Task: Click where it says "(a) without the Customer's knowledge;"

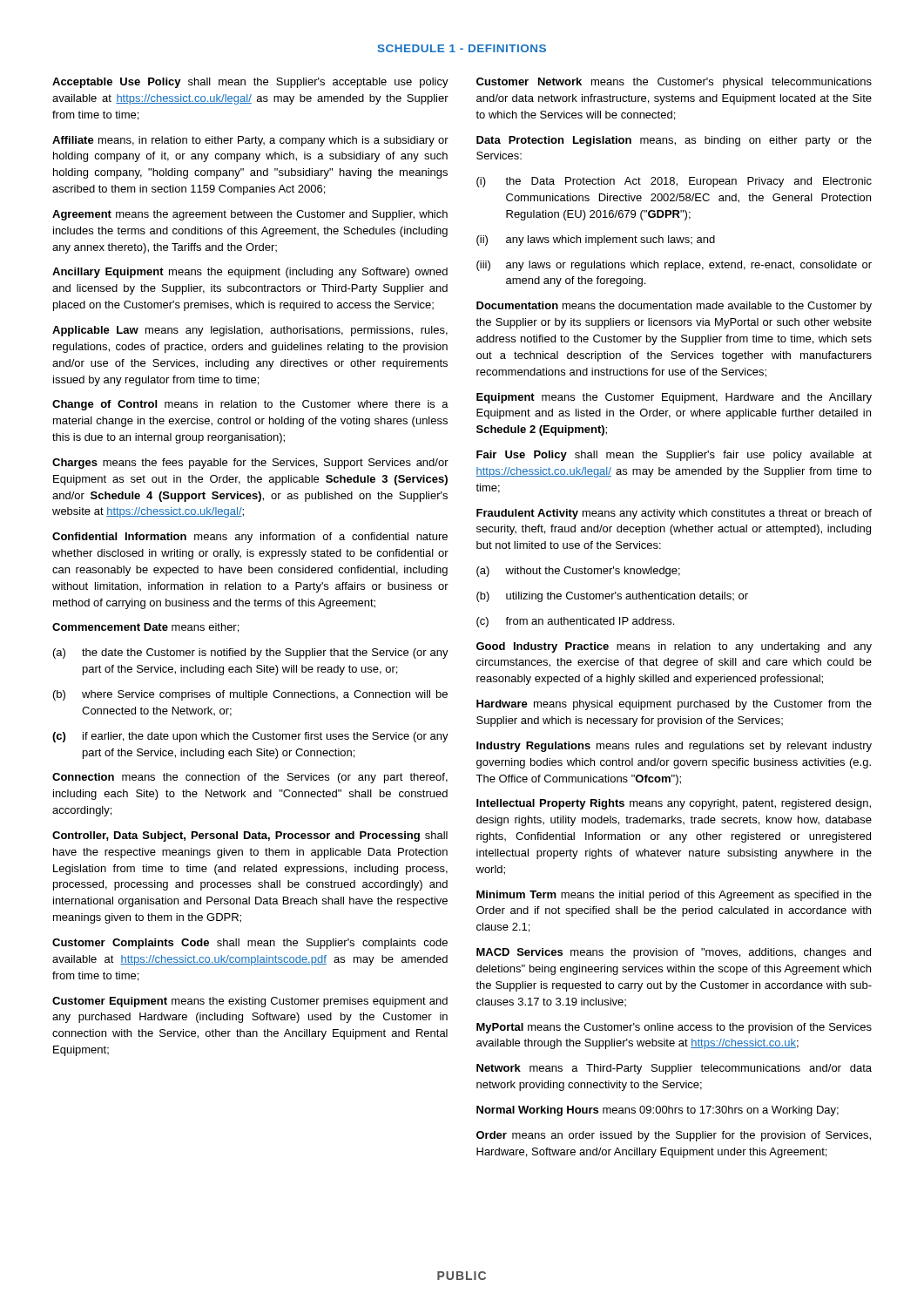Action: [x=674, y=571]
